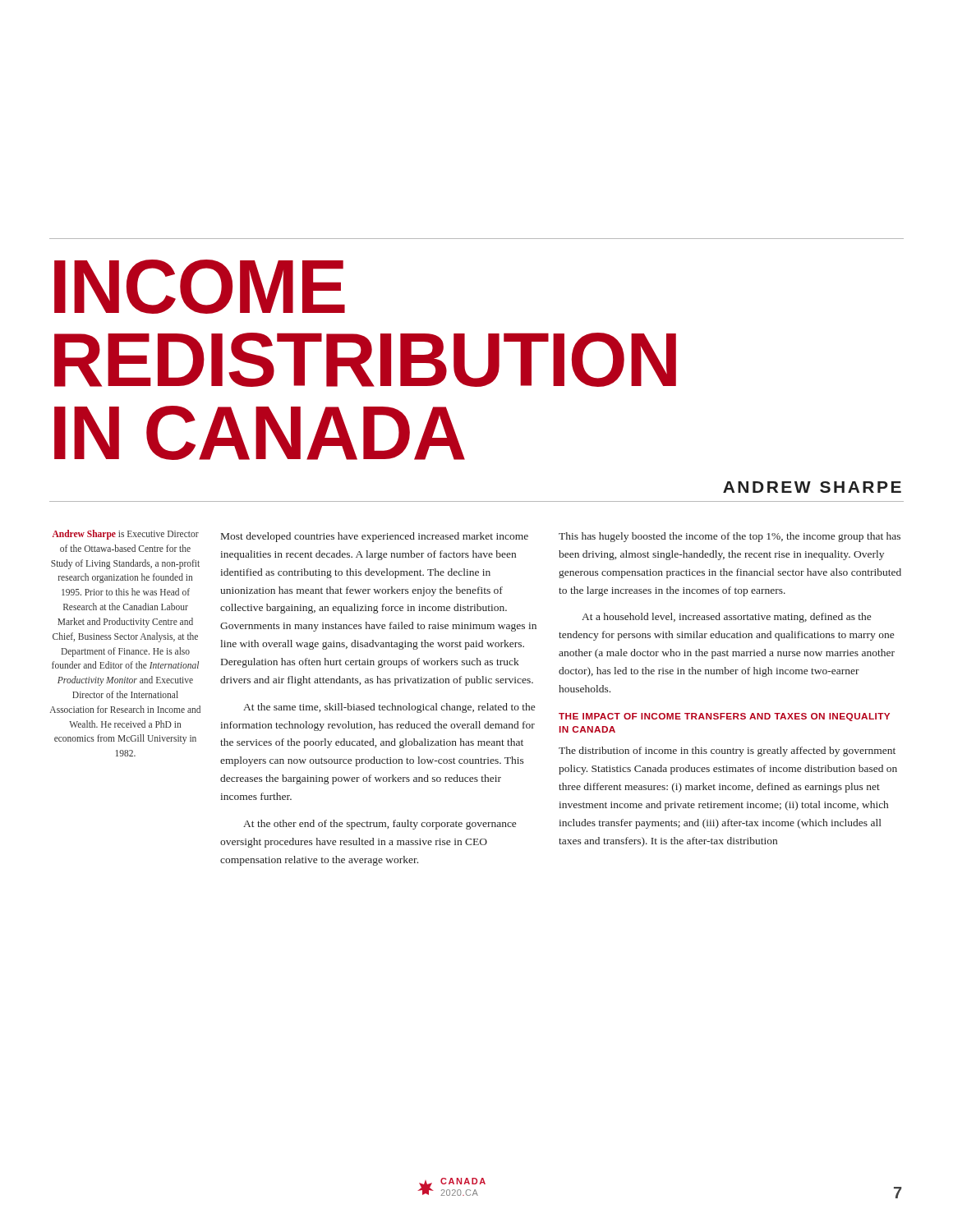Viewport: 953px width, 1232px height.
Task: Find the region starting "INCOME REDISTRIBUTIONIN CANADA ANDREW SHARPE"
Action: coord(476,374)
